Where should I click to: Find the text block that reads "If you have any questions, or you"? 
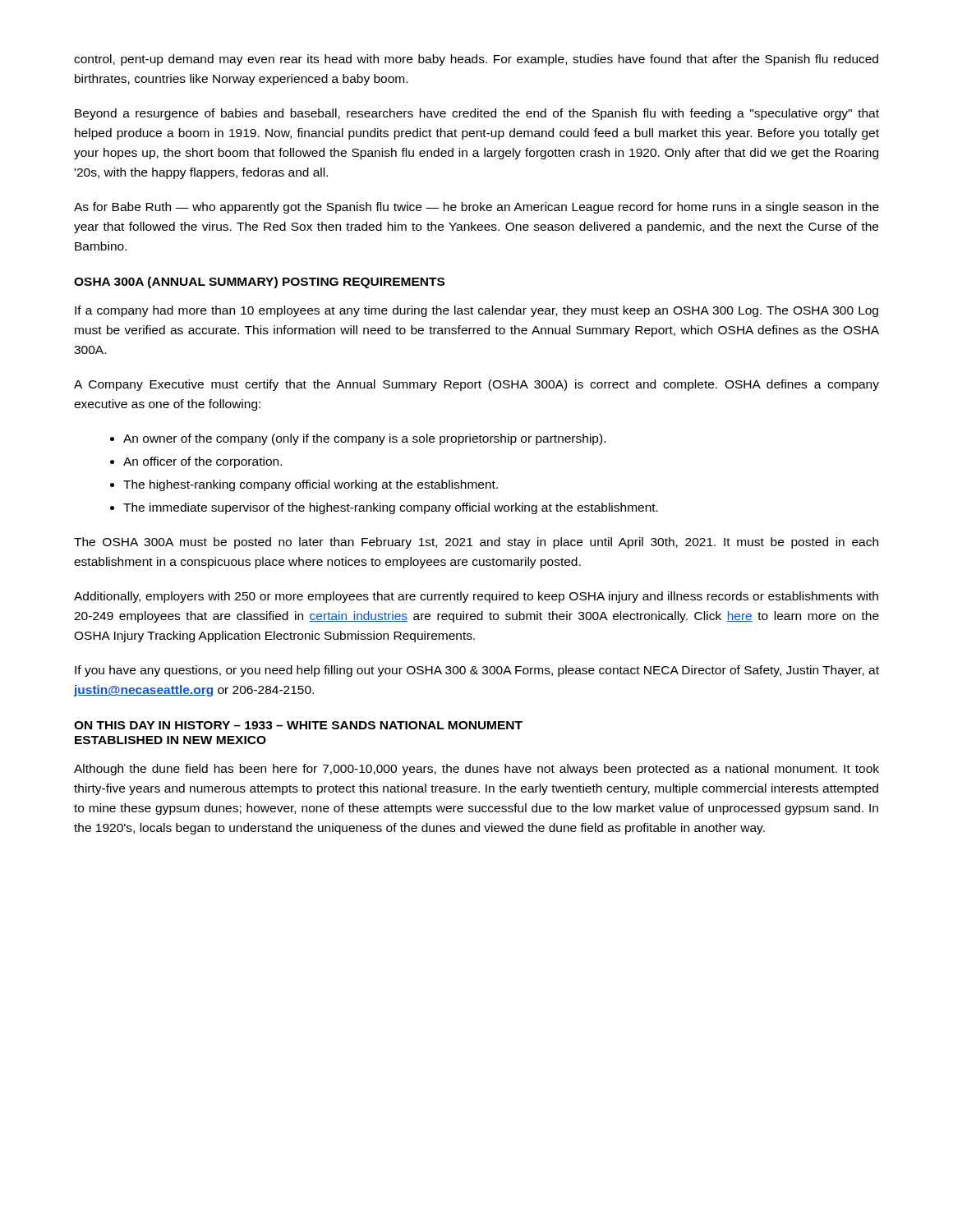coord(476,680)
